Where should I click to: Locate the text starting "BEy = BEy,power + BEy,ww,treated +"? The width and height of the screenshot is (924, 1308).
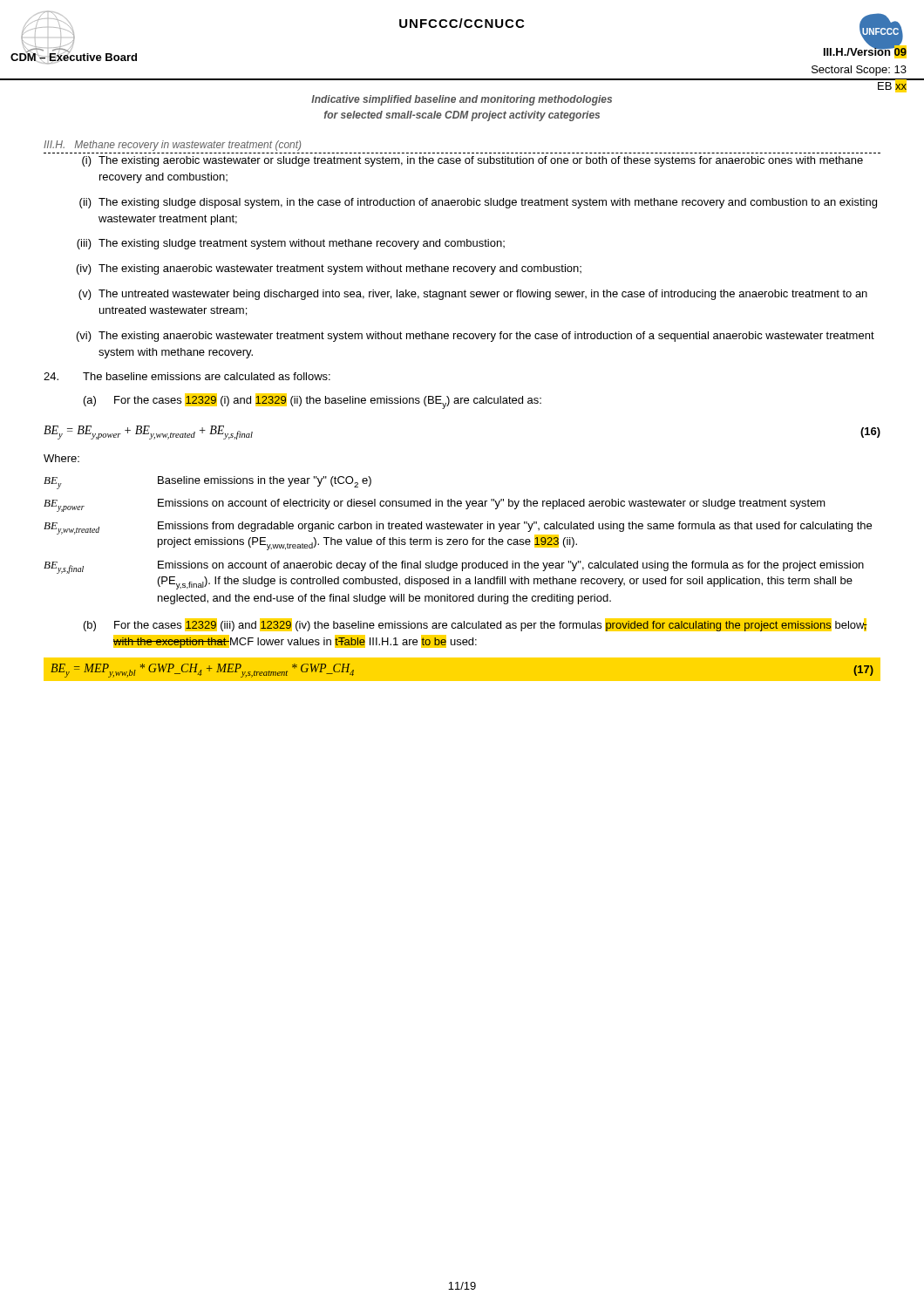pos(144,432)
